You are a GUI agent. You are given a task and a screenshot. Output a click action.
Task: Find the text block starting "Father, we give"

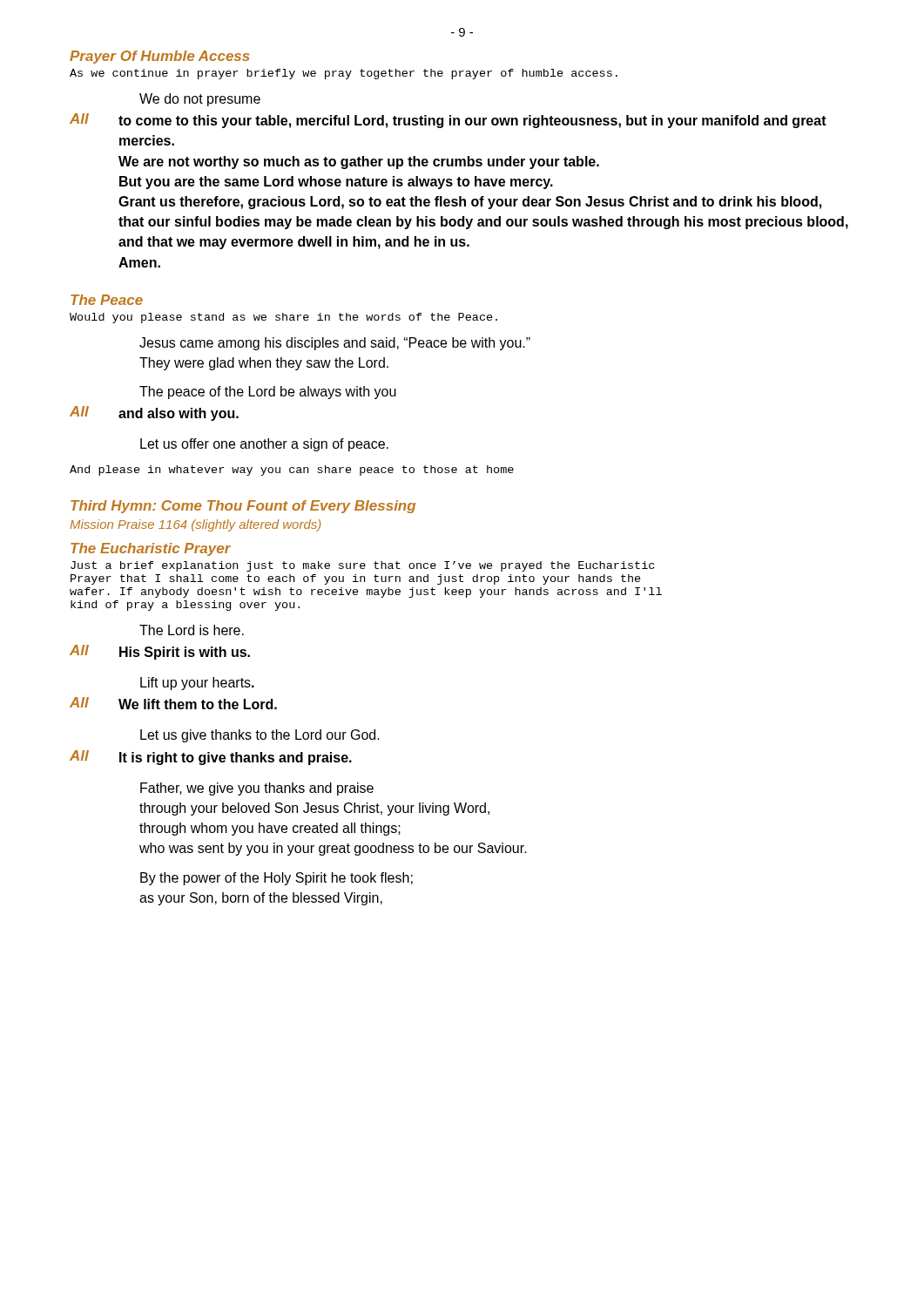point(333,818)
